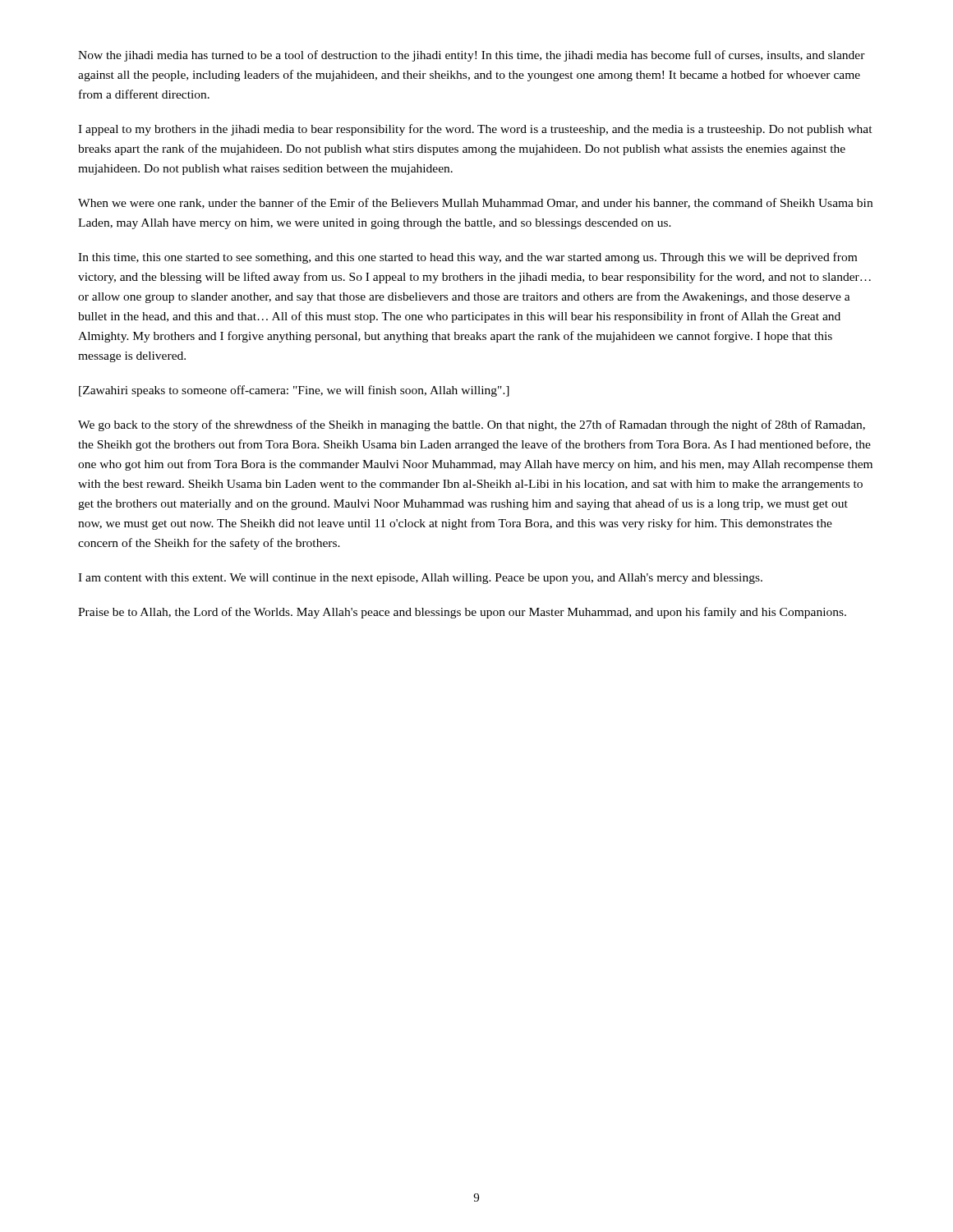Select the text block that reads "I am content with this extent."
Viewport: 953px width, 1232px height.
(421, 577)
